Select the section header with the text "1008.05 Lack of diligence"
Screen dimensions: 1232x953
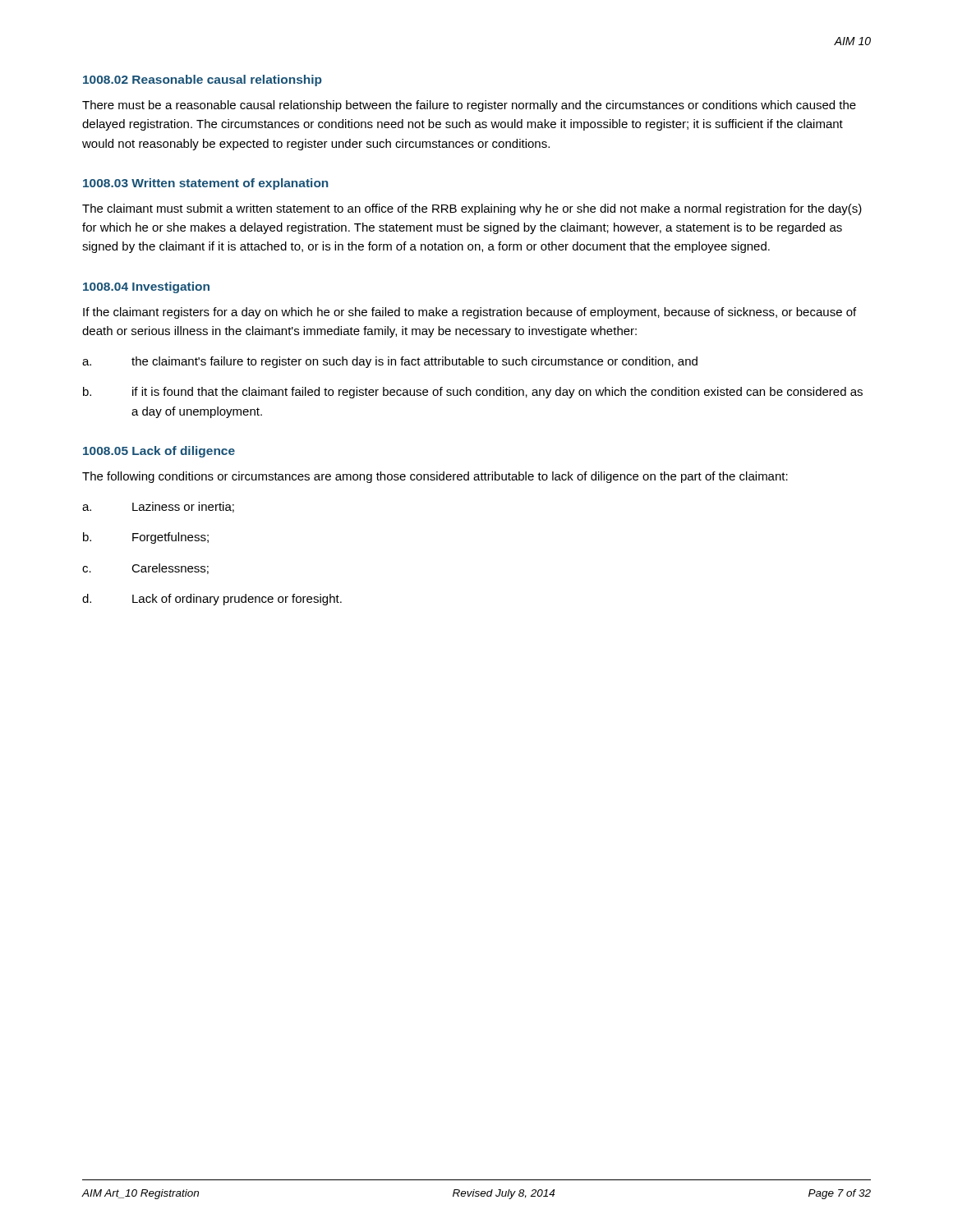159,450
